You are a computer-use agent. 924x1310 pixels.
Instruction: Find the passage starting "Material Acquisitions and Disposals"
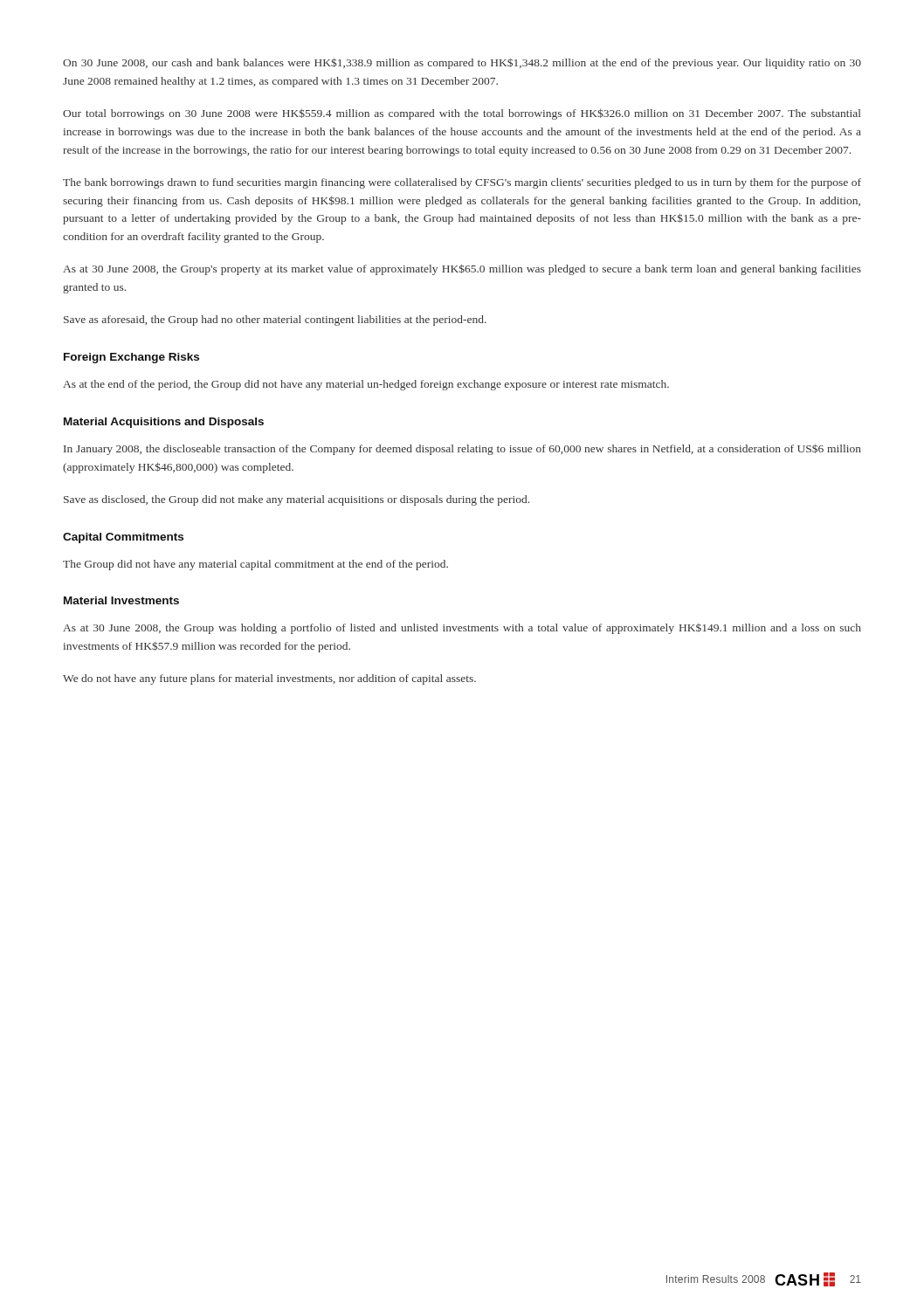(x=164, y=423)
